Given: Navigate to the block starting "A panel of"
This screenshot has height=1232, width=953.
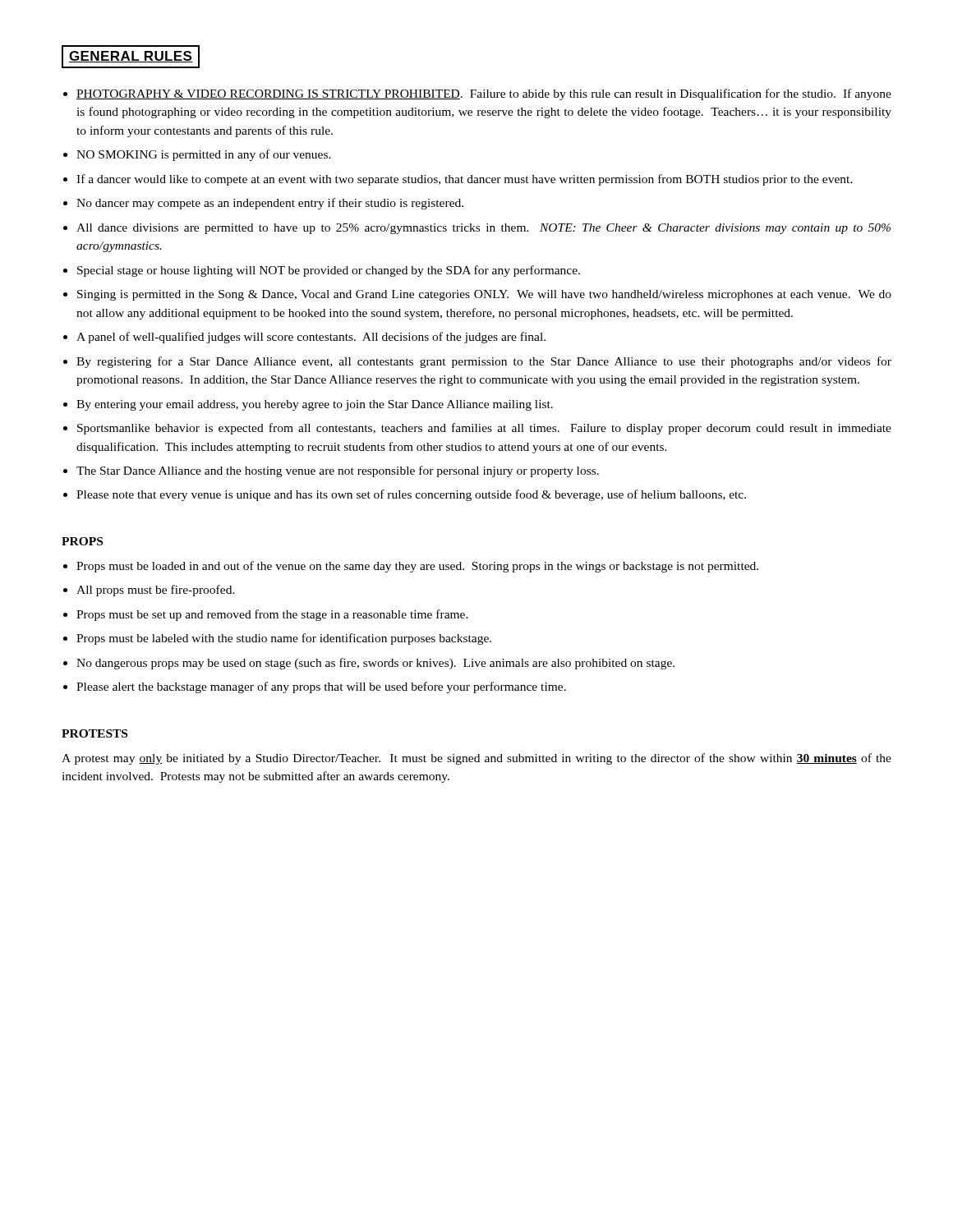Looking at the screenshot, I should (311, 336).
